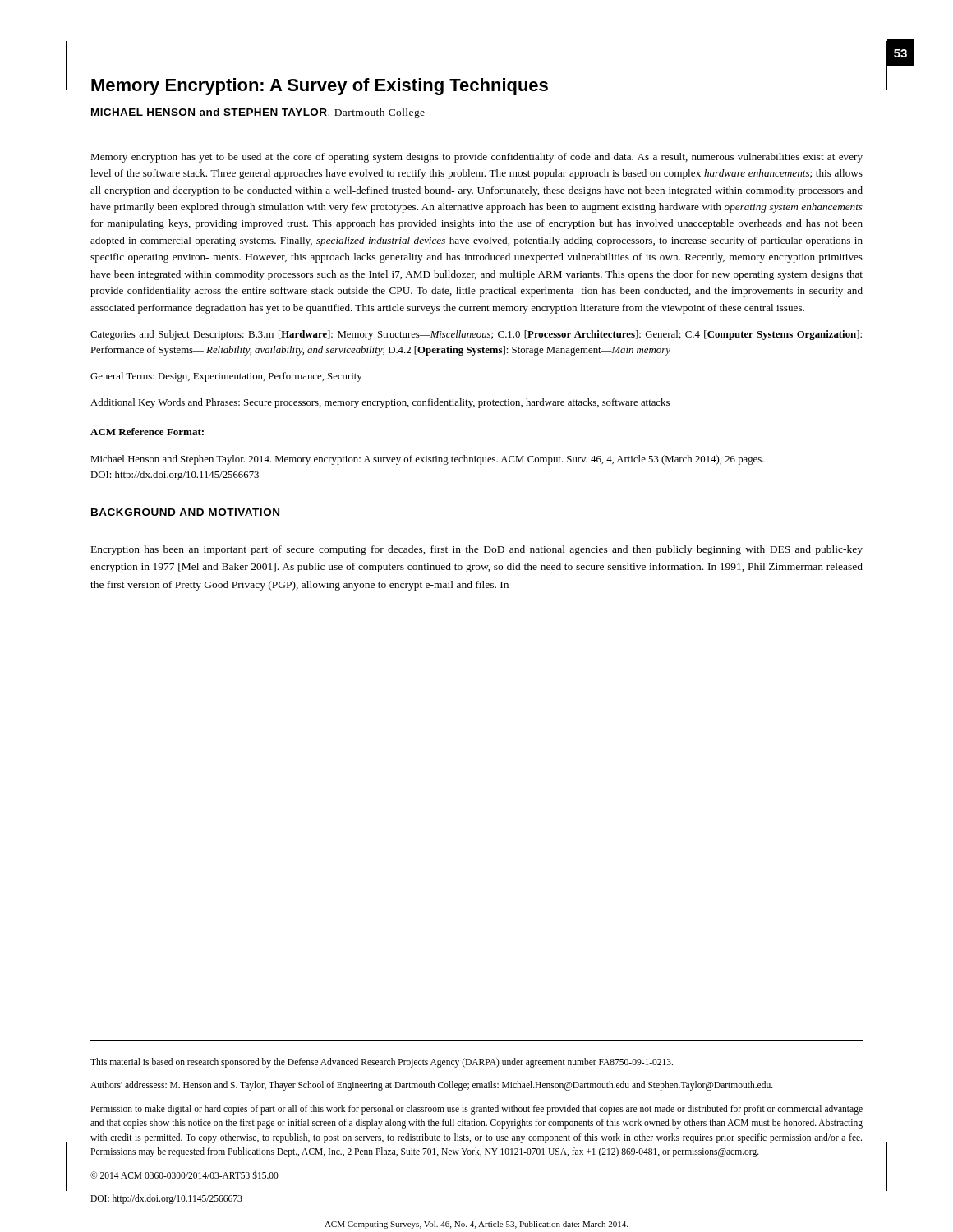Navigate to the text starting "This material is based on research"
Image resolution: width=953 pixels, height=1232 pixels.
click(476, 1131)
